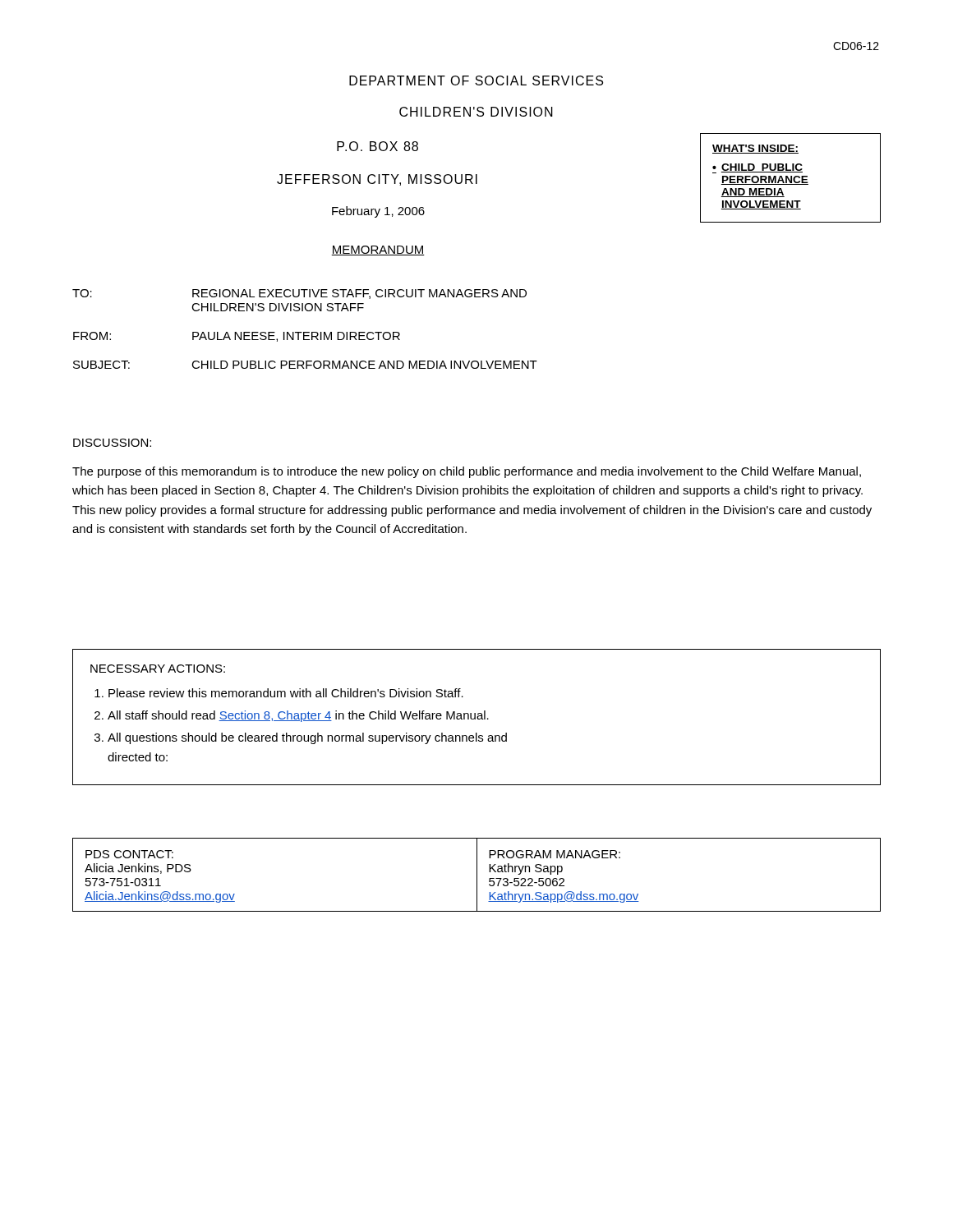Locate the table with the text "PDS CONTACT: Alicia Jenkins, PDS"
The image size is (953, 1232).
click(476, 875)
